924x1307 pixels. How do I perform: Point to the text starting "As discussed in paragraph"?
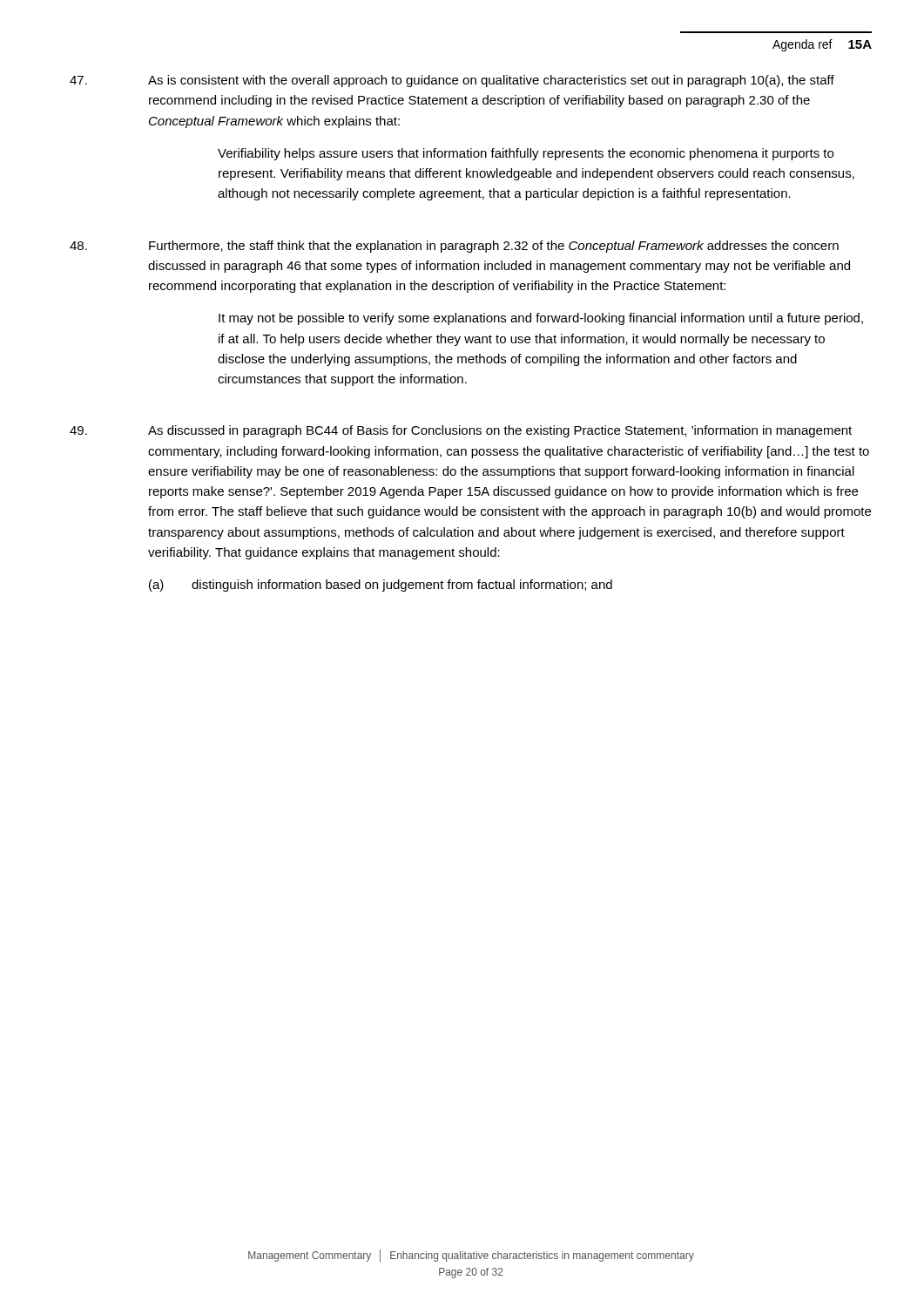click(x=471, y=509)
